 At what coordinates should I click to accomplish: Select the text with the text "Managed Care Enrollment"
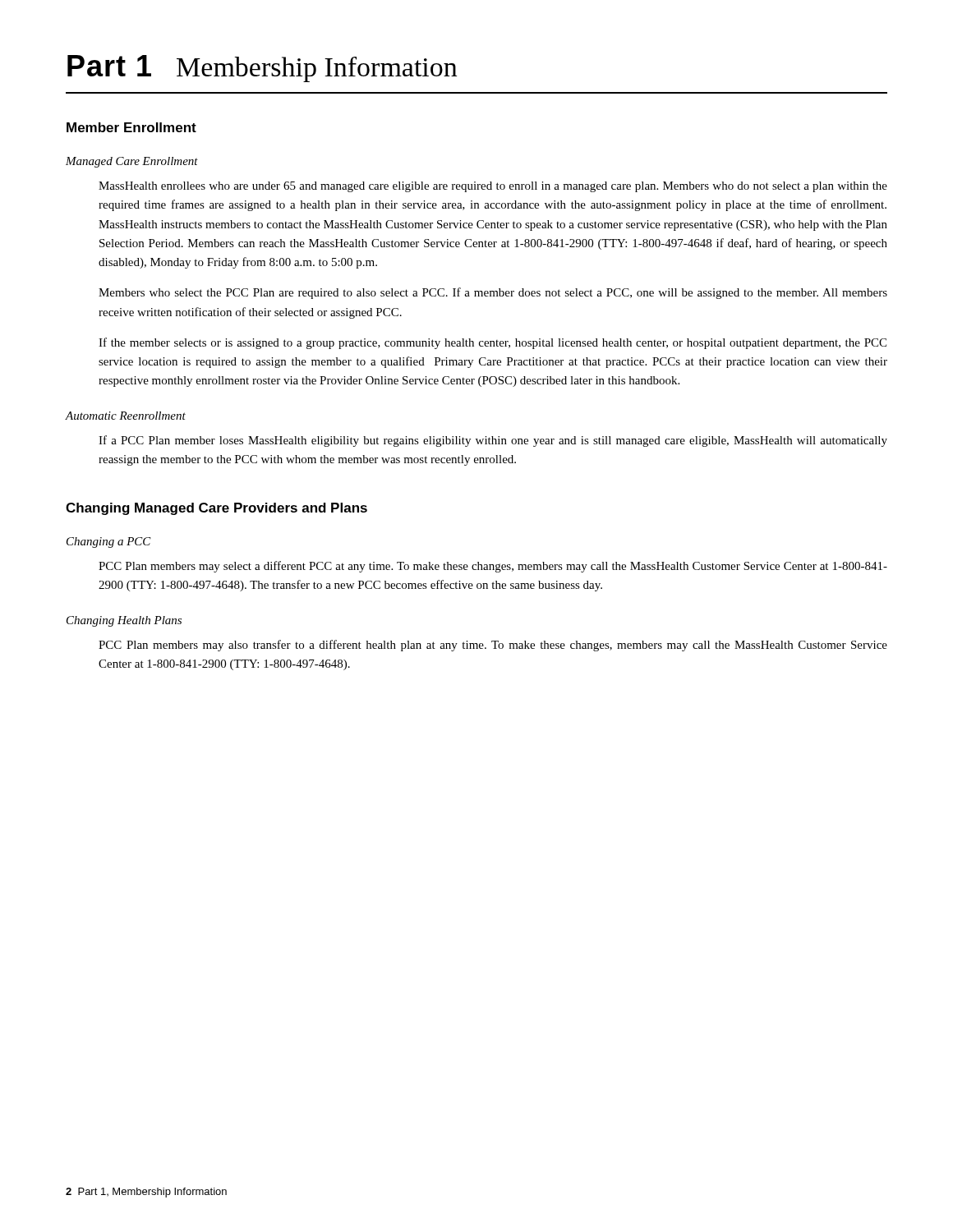pos(132,161)
